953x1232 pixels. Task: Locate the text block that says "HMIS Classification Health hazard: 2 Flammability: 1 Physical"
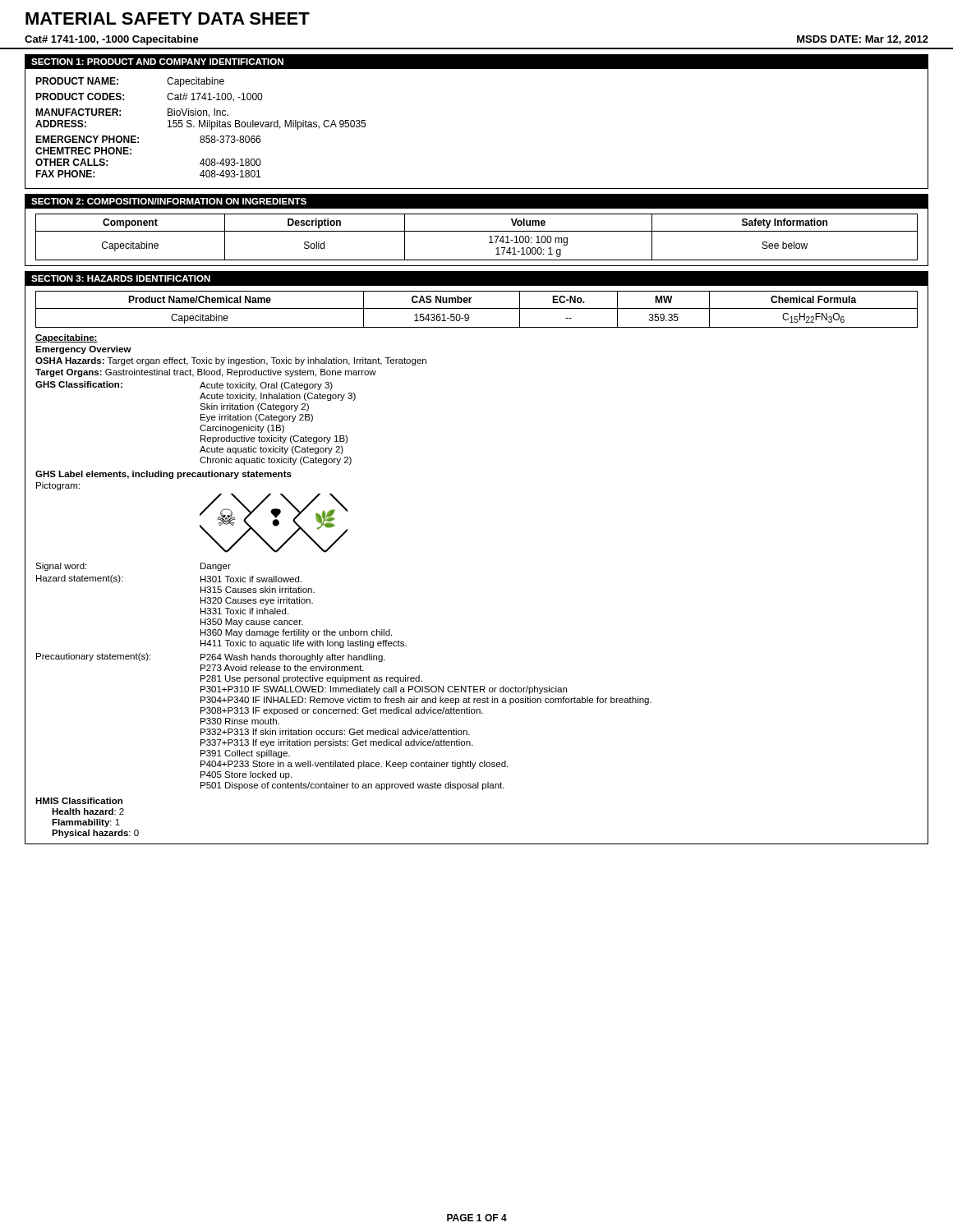pos(79,801)
